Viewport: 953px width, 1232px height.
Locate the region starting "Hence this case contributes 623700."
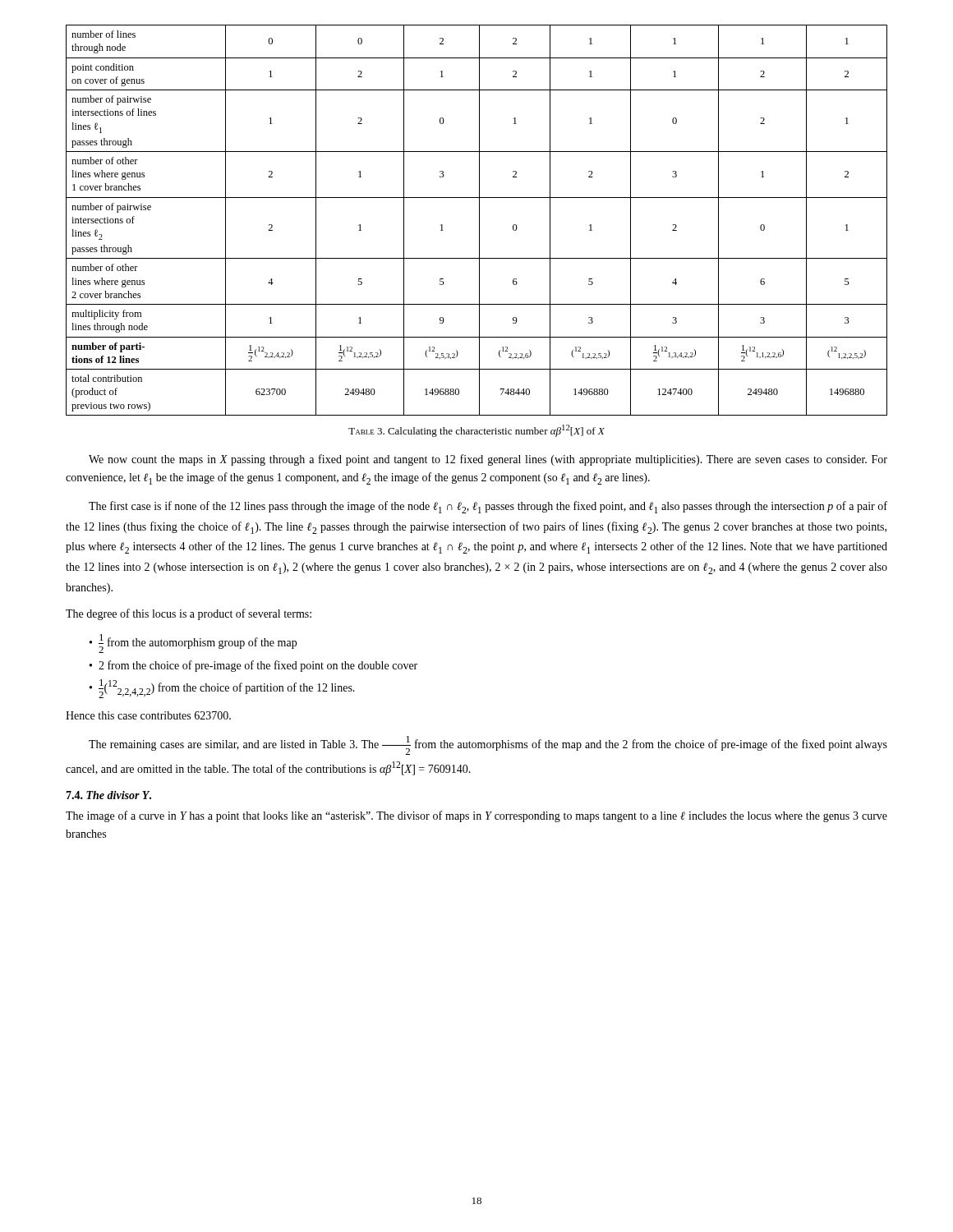click(148, 715)
